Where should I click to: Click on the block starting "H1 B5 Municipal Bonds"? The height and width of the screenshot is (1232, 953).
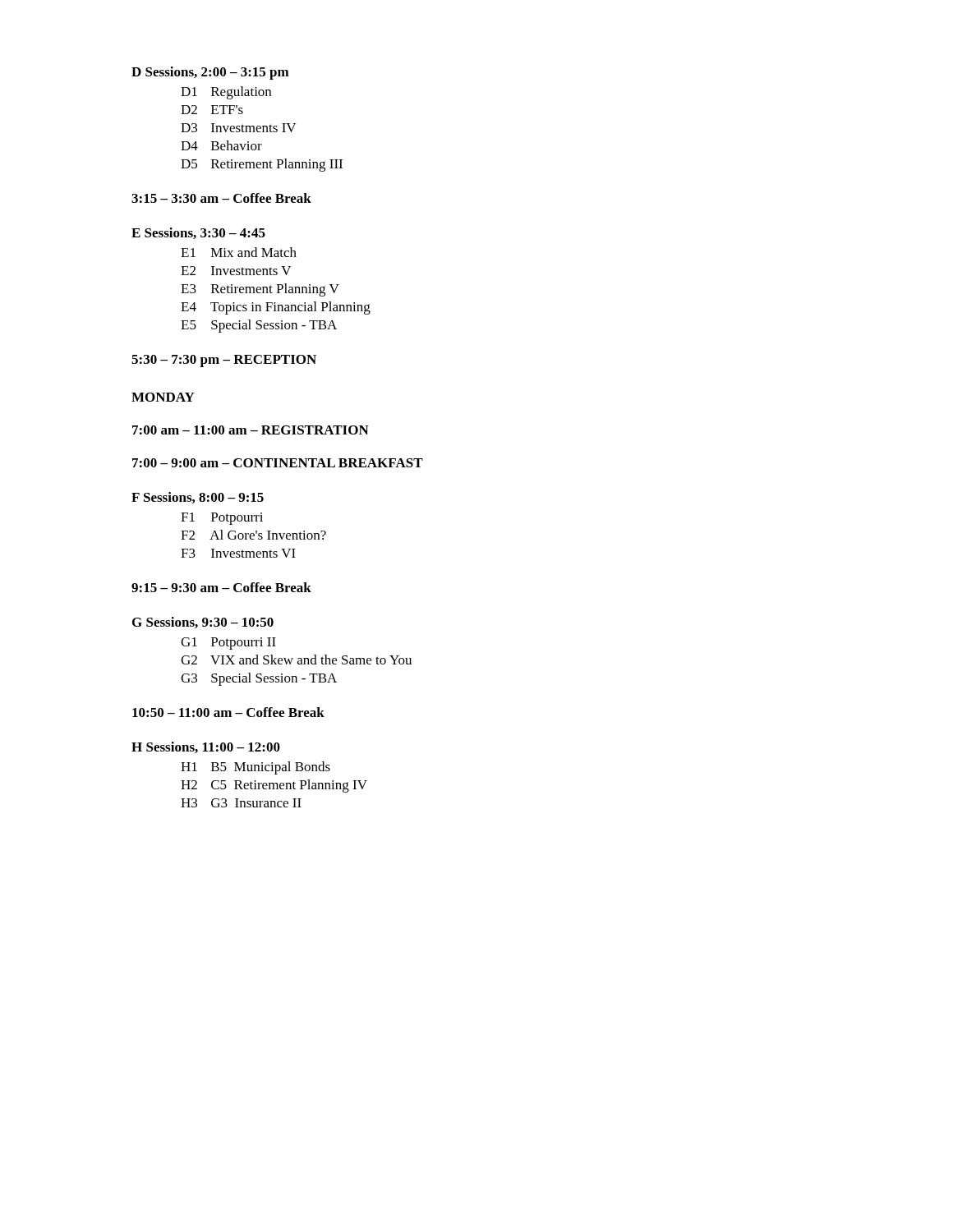(x=256, y=767)
